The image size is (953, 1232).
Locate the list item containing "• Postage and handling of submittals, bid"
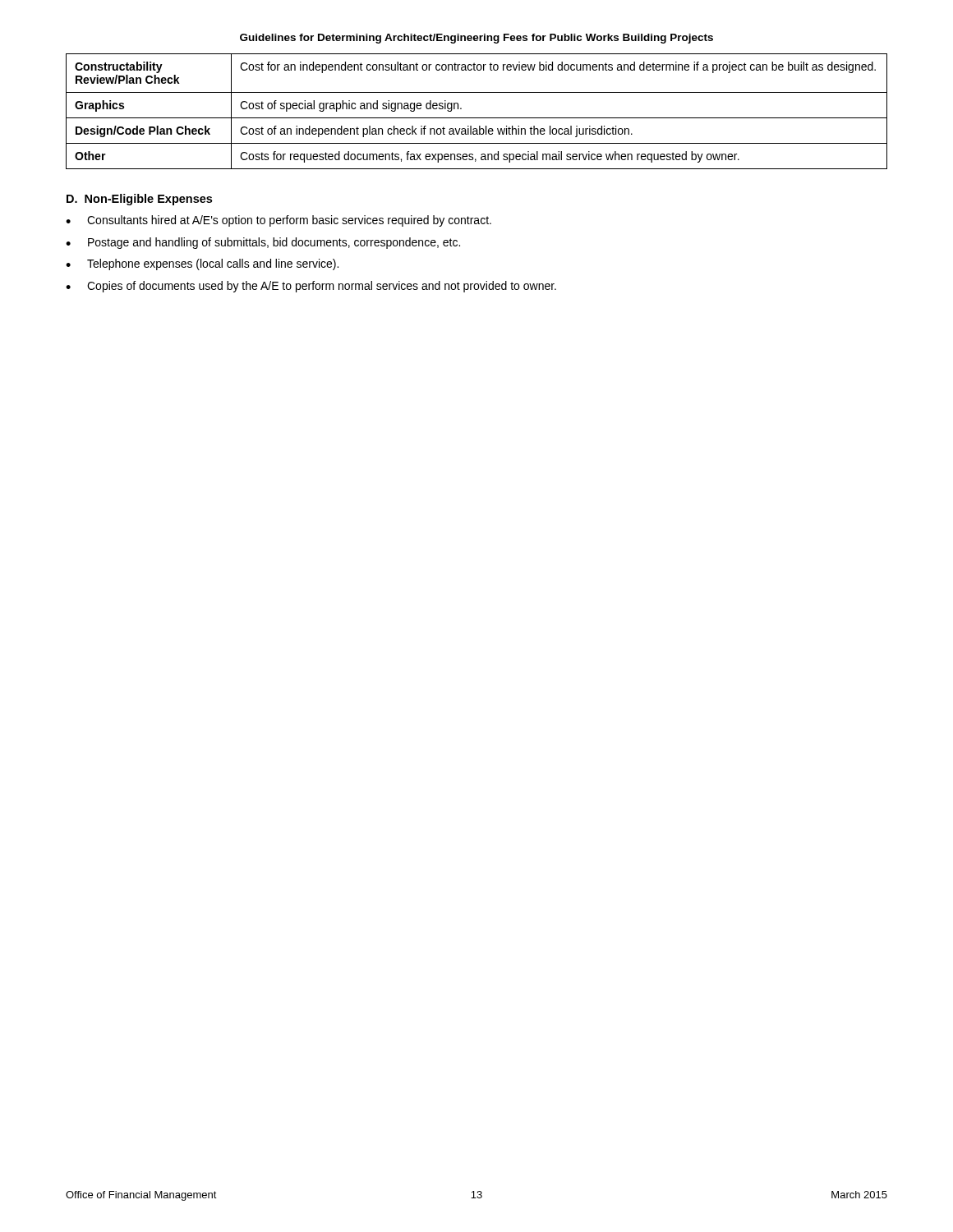263,244
